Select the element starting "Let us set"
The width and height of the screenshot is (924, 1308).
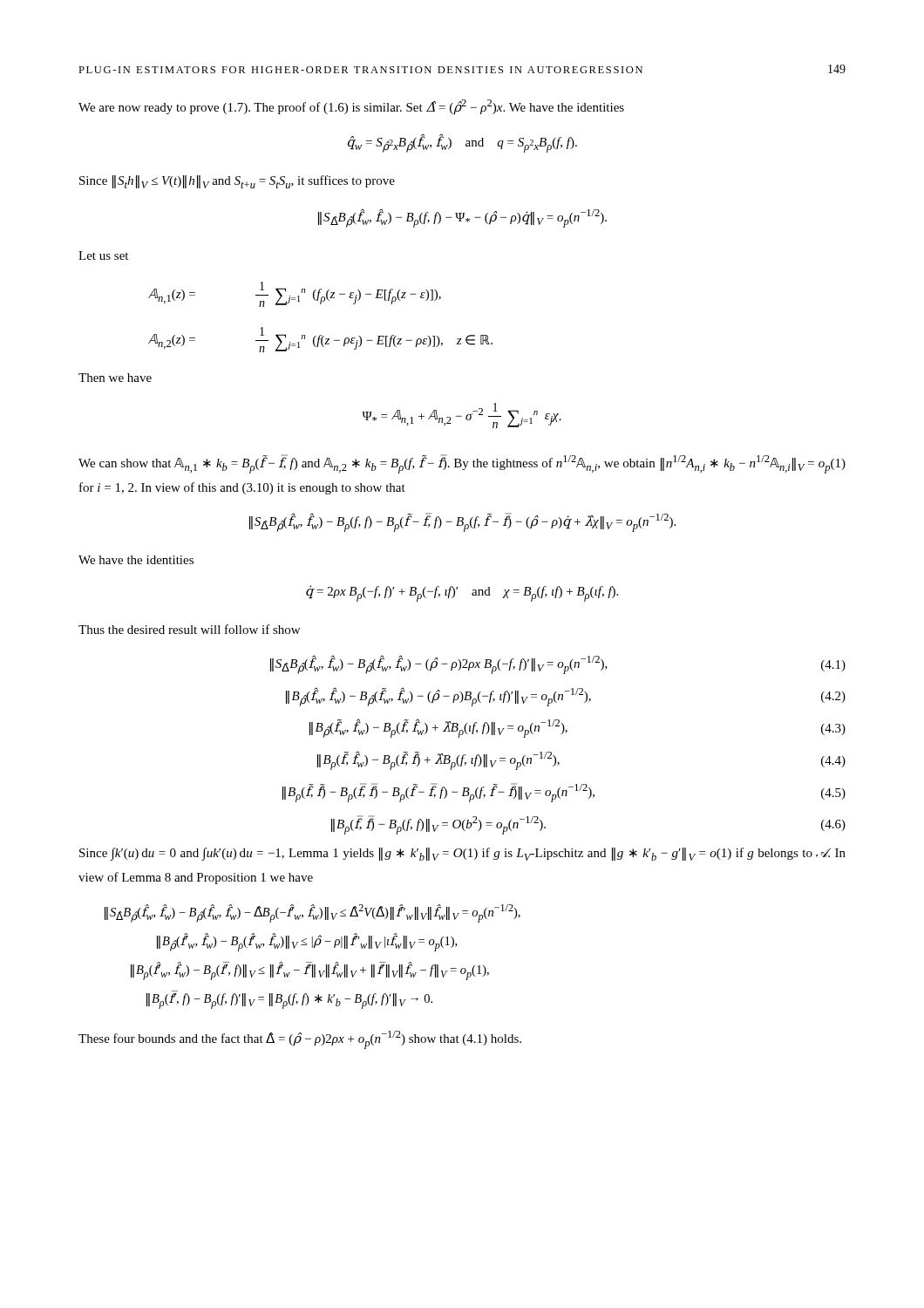(104, 256)
